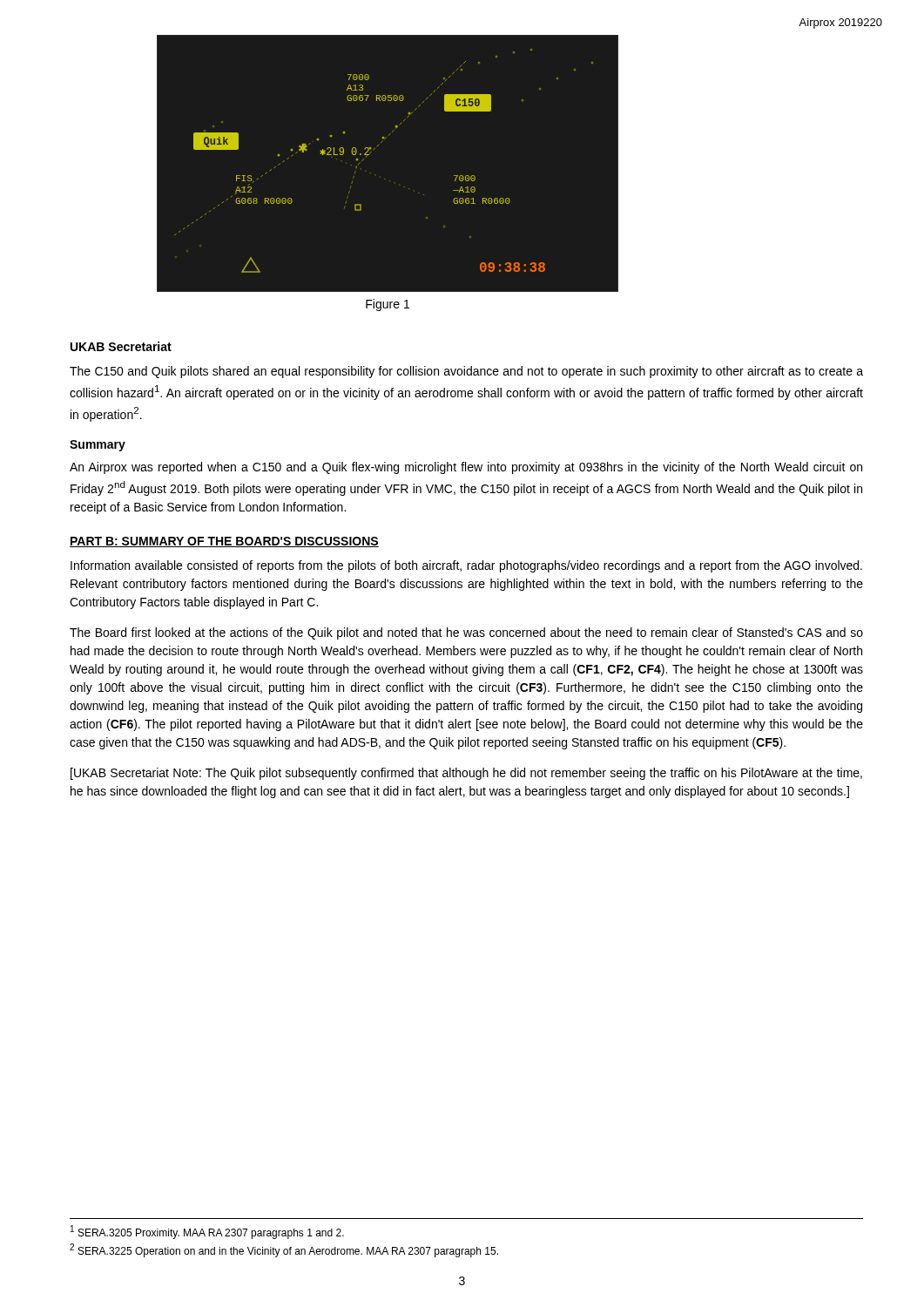Screen dimensions: 1307x924
Task: Find the block on this page that starts "The Board first looked at the actions"
Action: pos(466,687)
